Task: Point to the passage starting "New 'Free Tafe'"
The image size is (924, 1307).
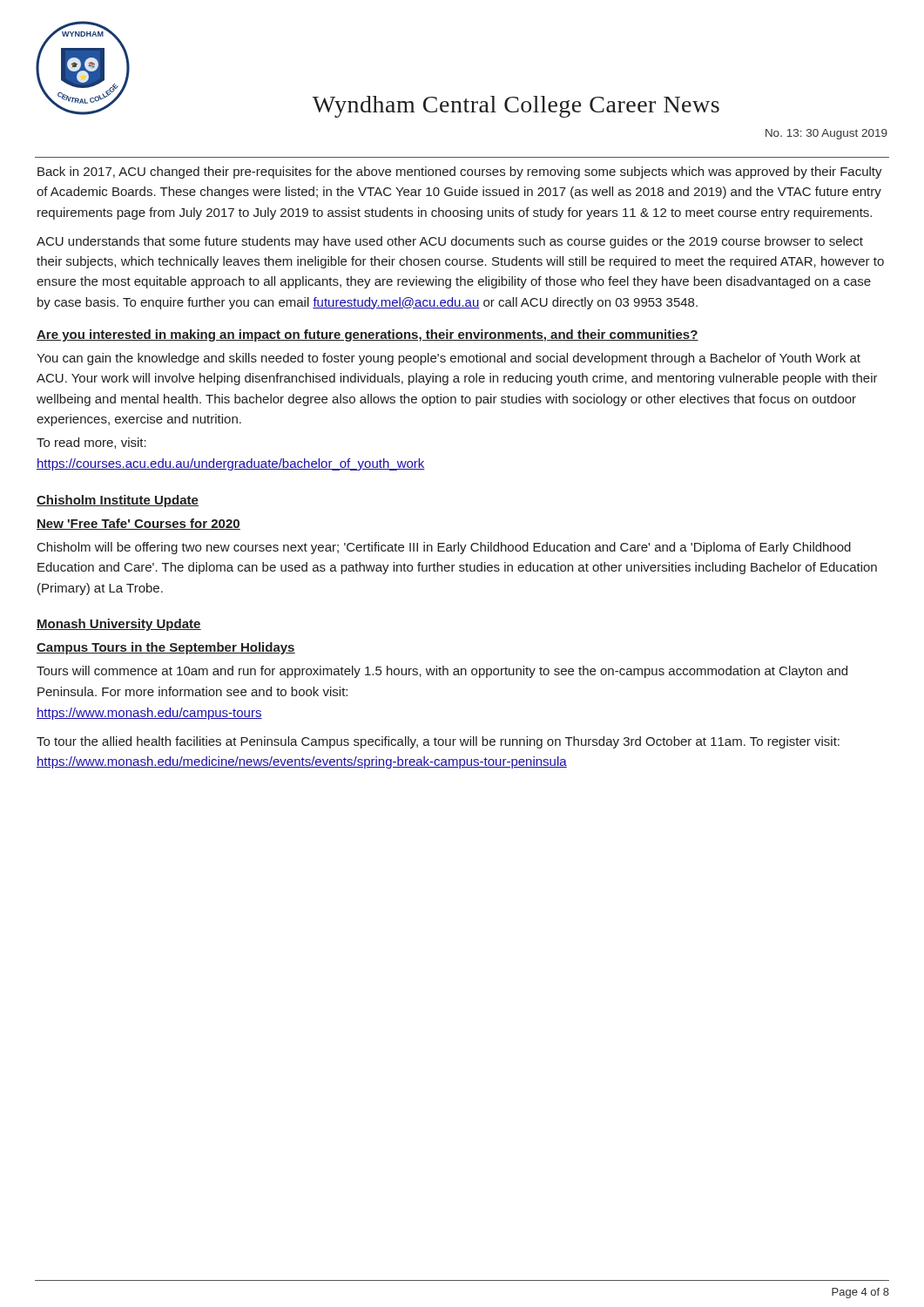Action: tap(138, 524)
